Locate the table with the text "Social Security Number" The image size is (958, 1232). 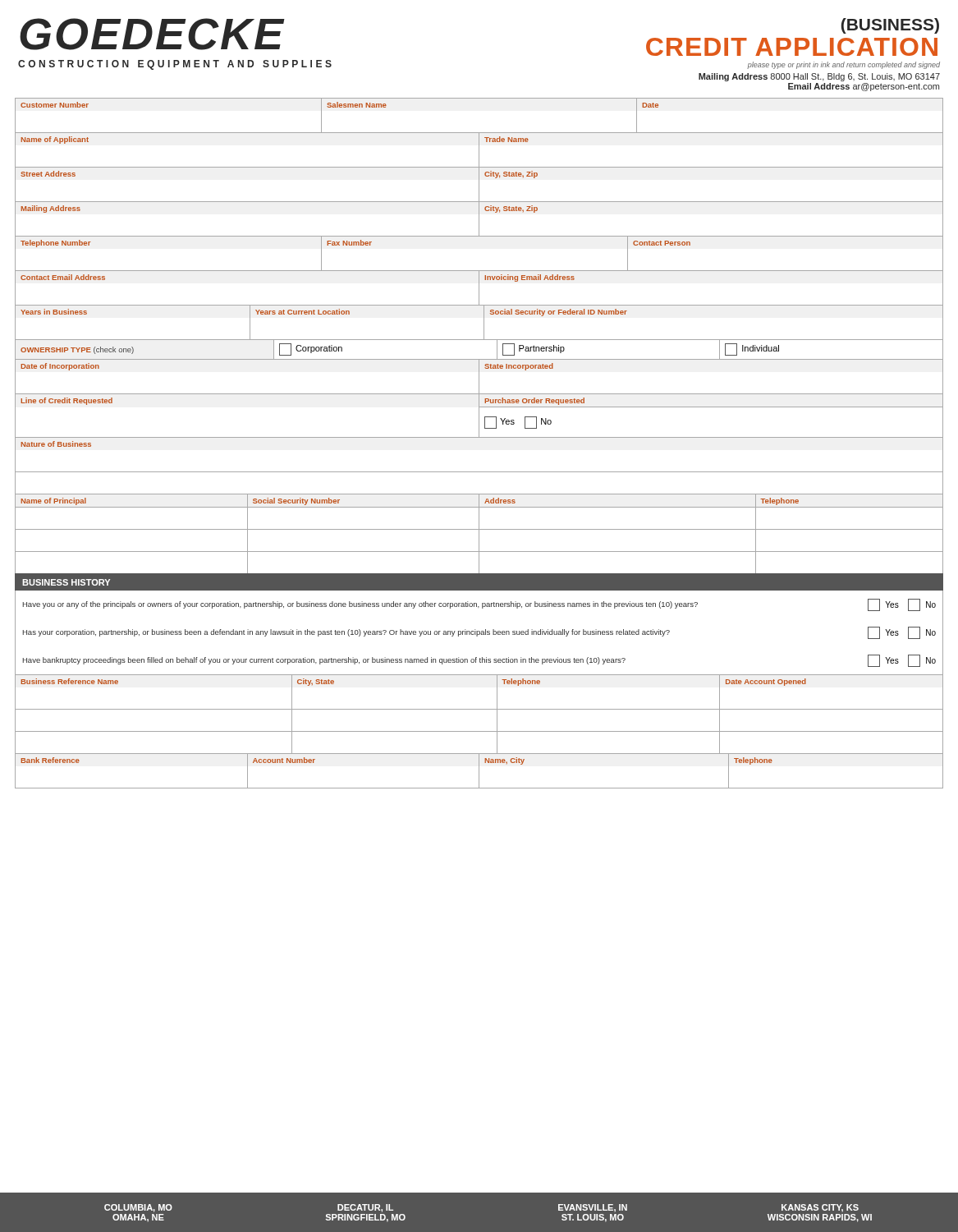(x=479, y=534)
